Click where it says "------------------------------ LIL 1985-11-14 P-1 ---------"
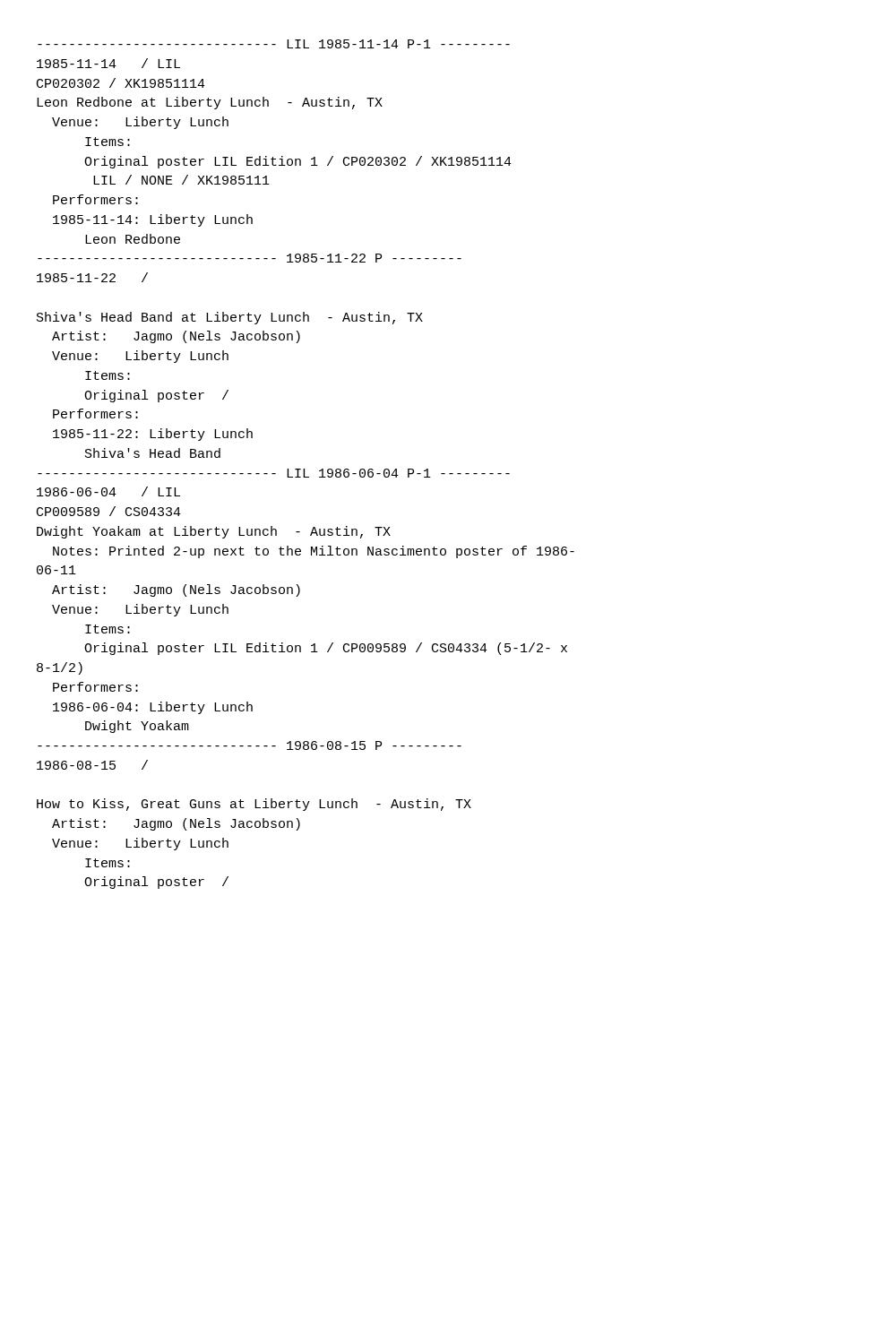 click(274, 45)
